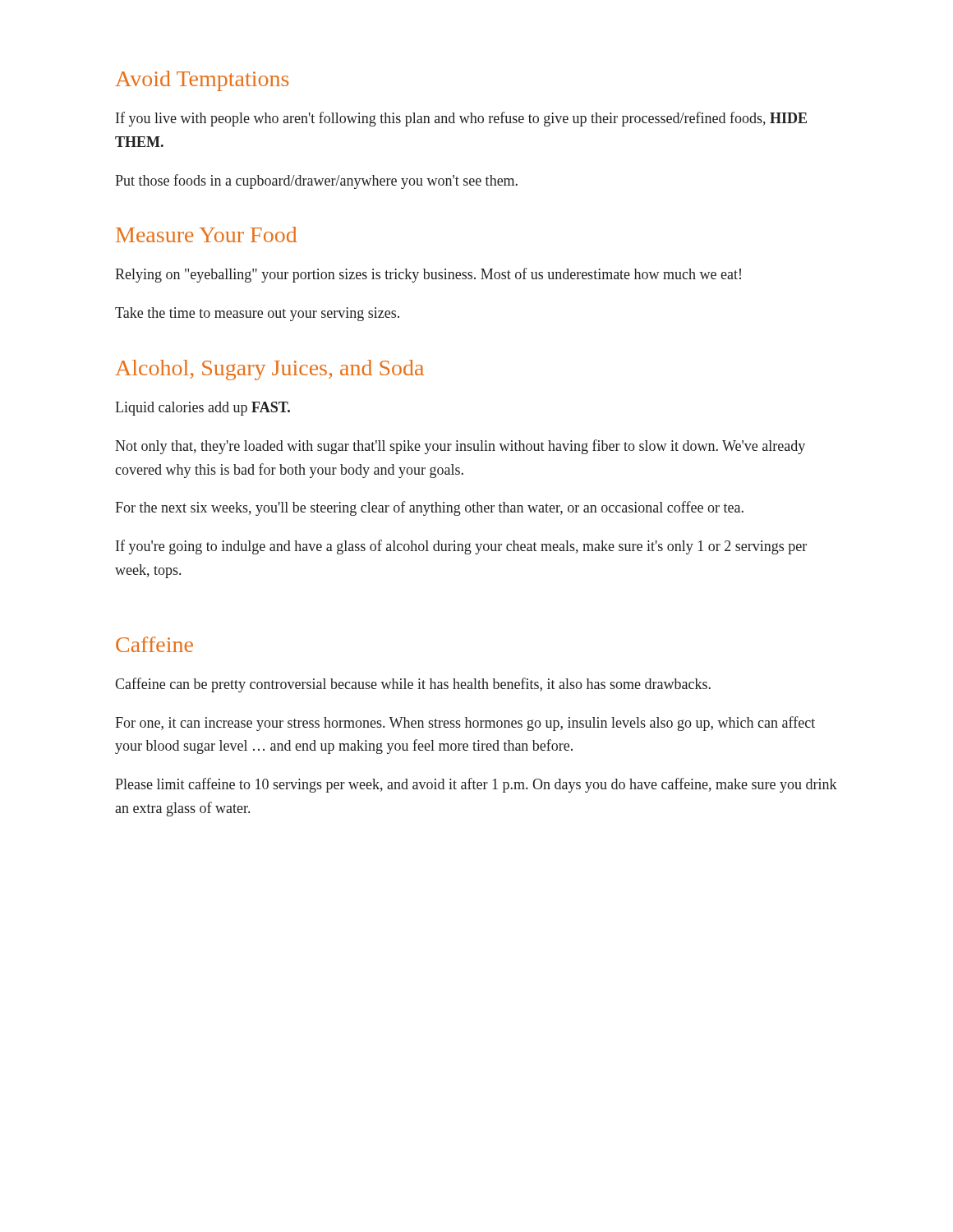Click on the section header containing "Measure Your Food"
The width and height of the screenshot is (953, 1232).
pyautogui.click(x=206, y=235)
